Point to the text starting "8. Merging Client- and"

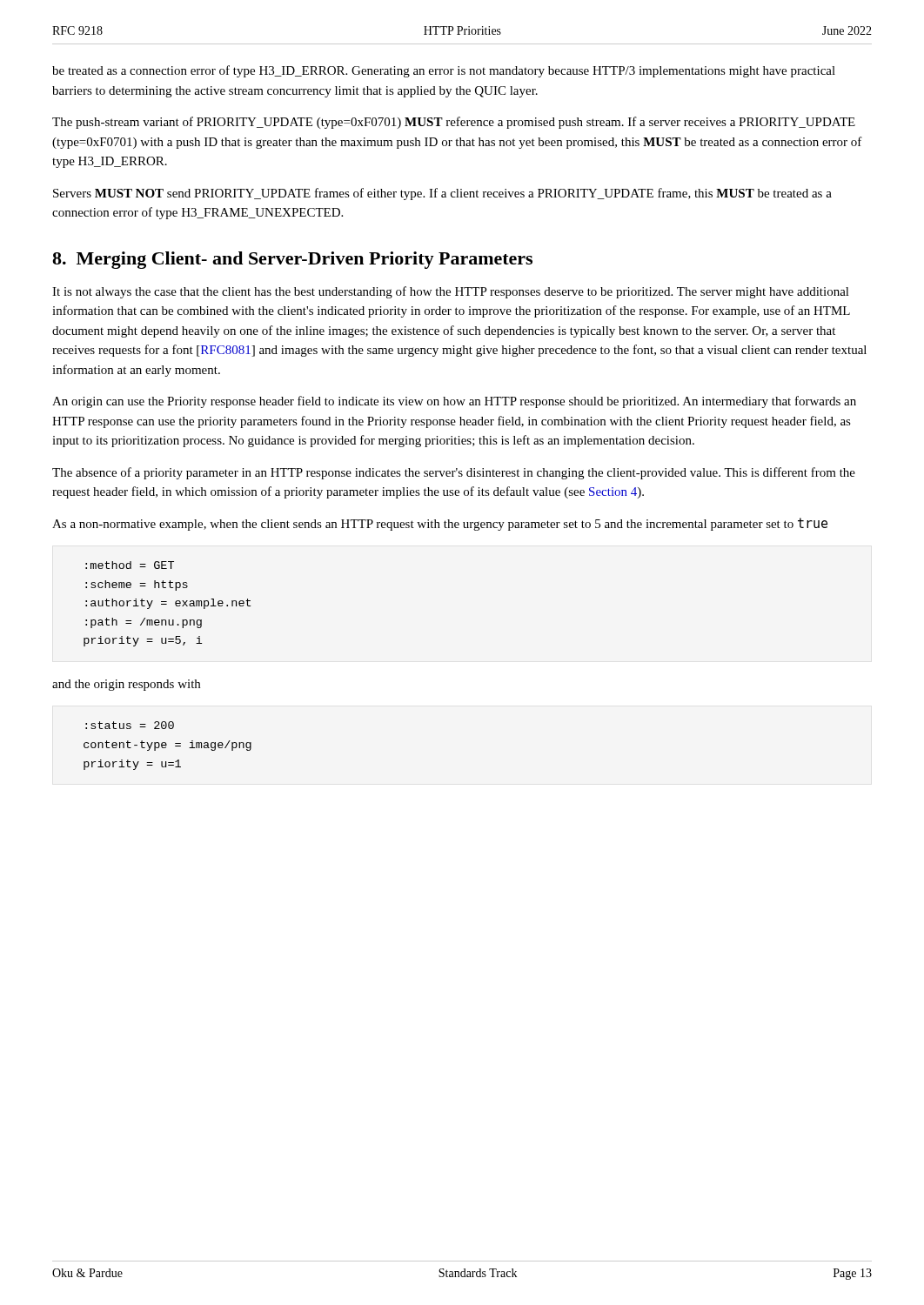[x=293, y=258]
